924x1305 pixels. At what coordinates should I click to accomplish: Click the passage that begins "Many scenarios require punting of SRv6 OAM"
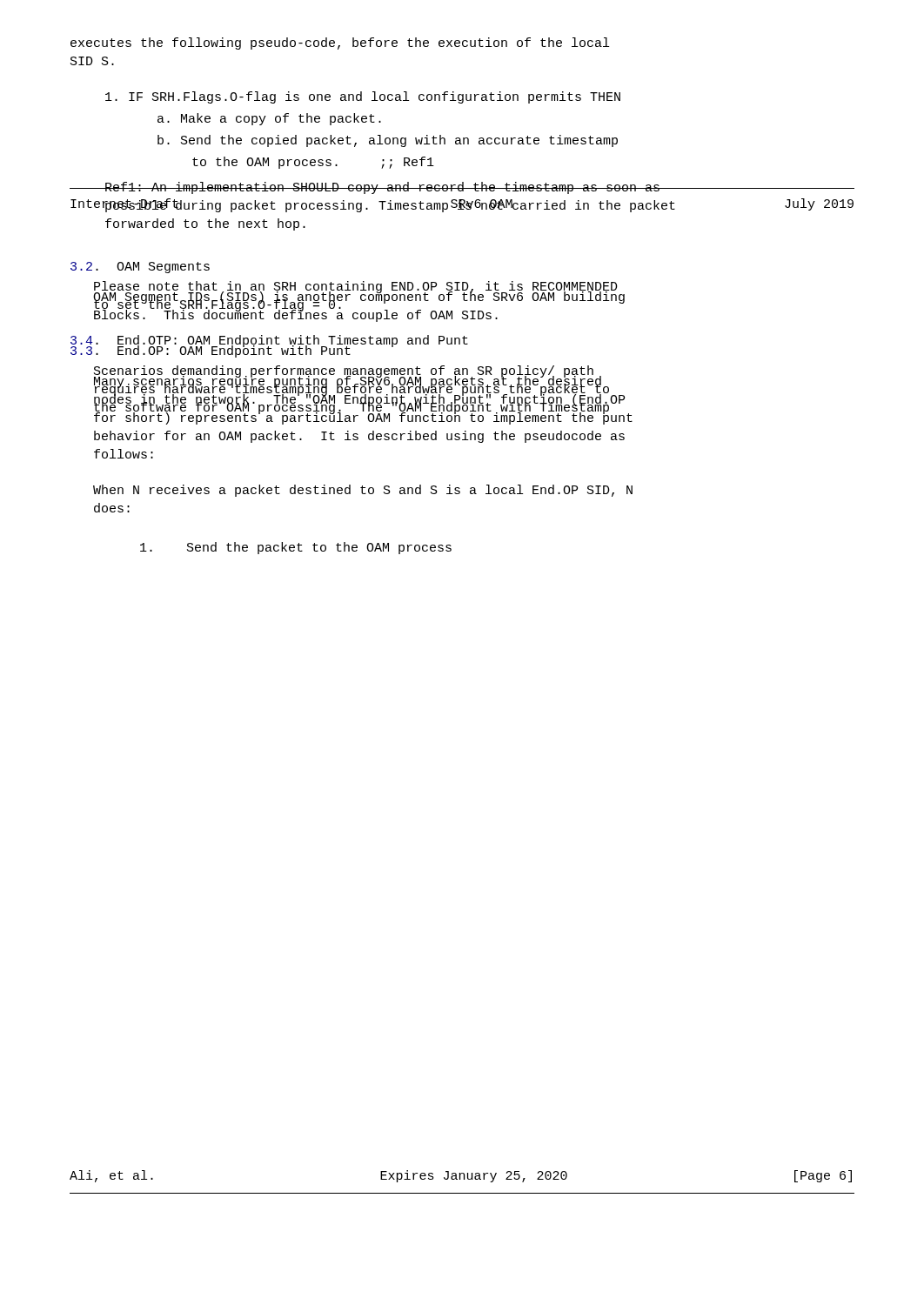pyautogui.click(x=352, y=419)
